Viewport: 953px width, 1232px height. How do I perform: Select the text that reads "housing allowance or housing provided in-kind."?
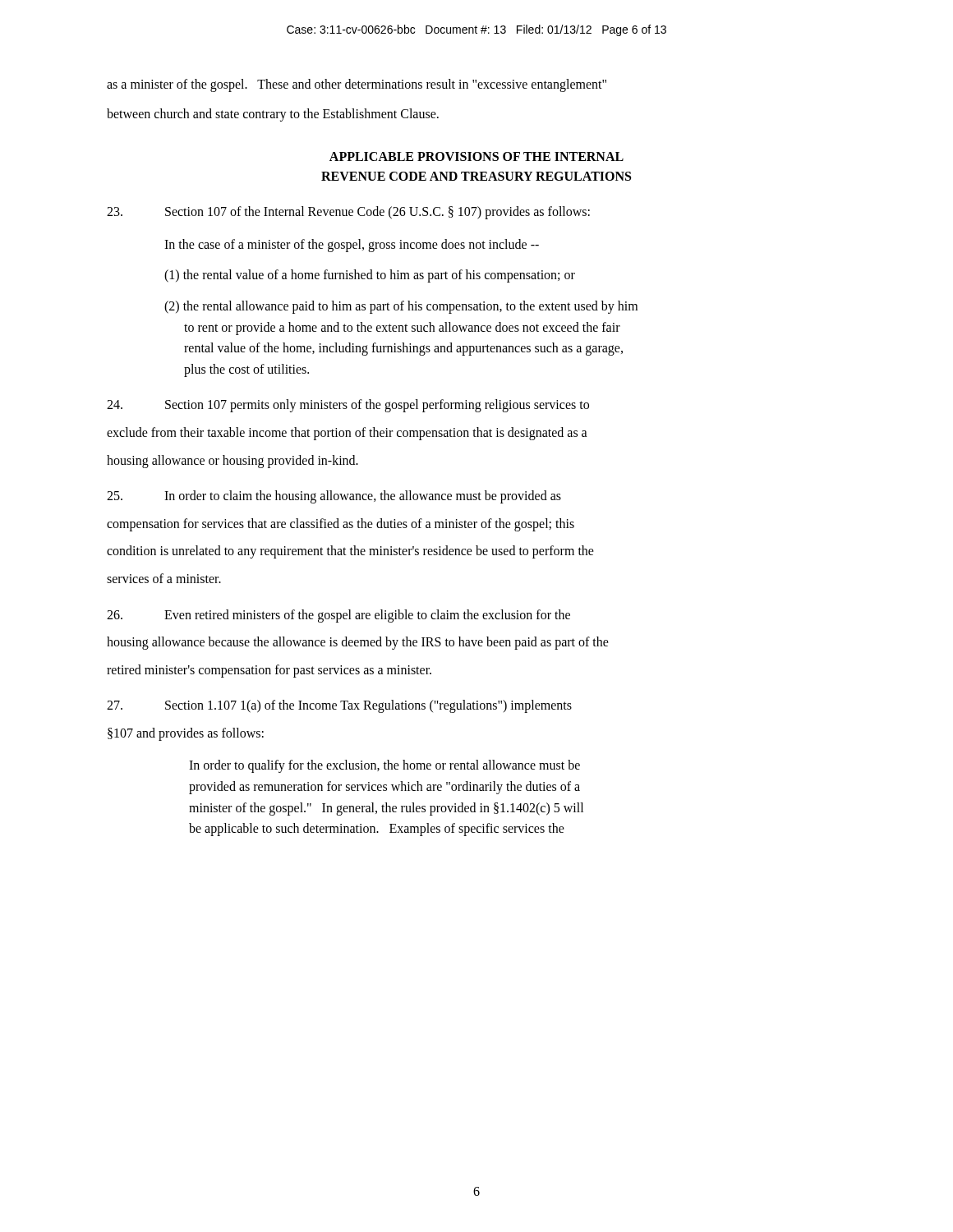[233, 460]
